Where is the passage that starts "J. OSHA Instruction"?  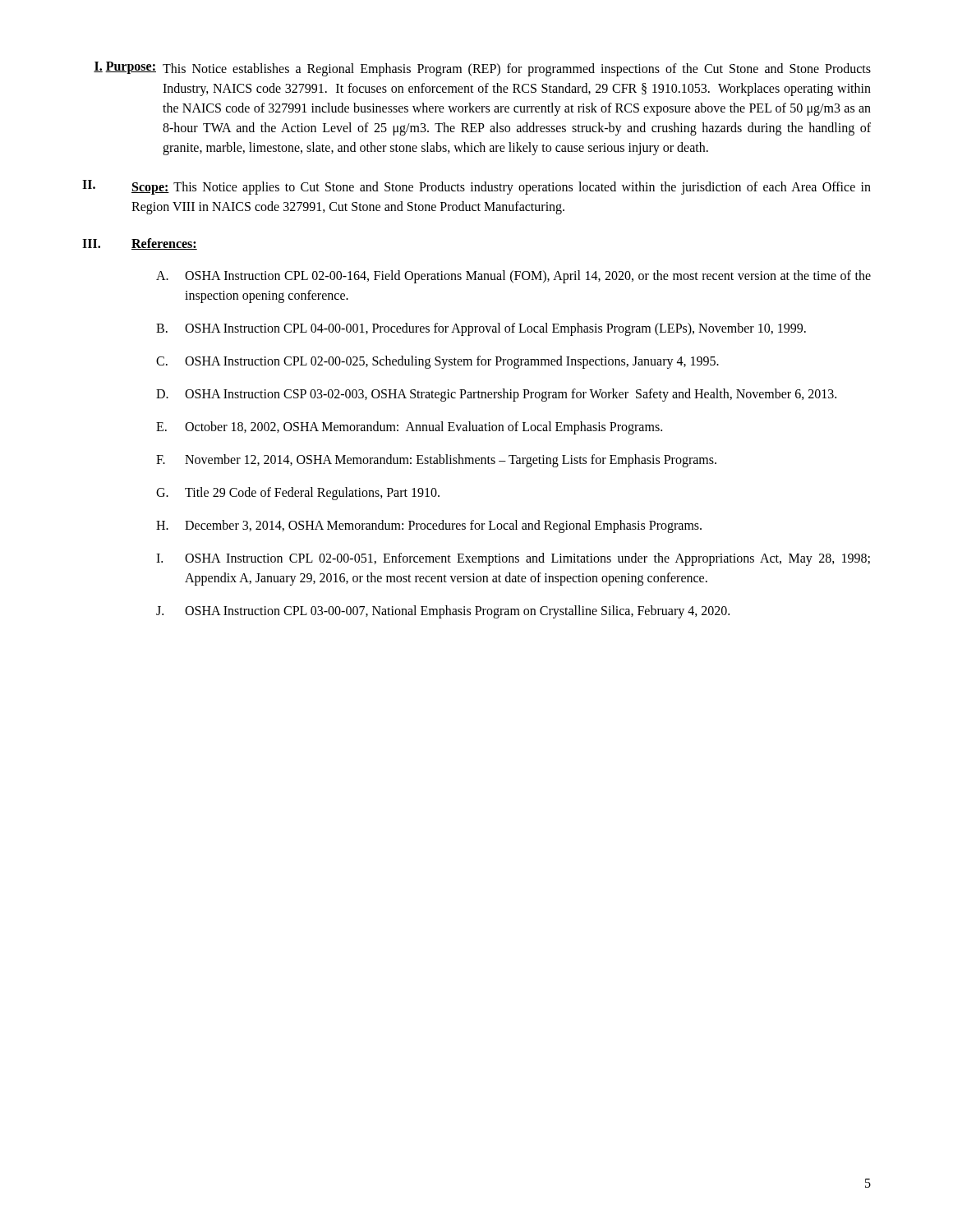[x=513, y=611]
